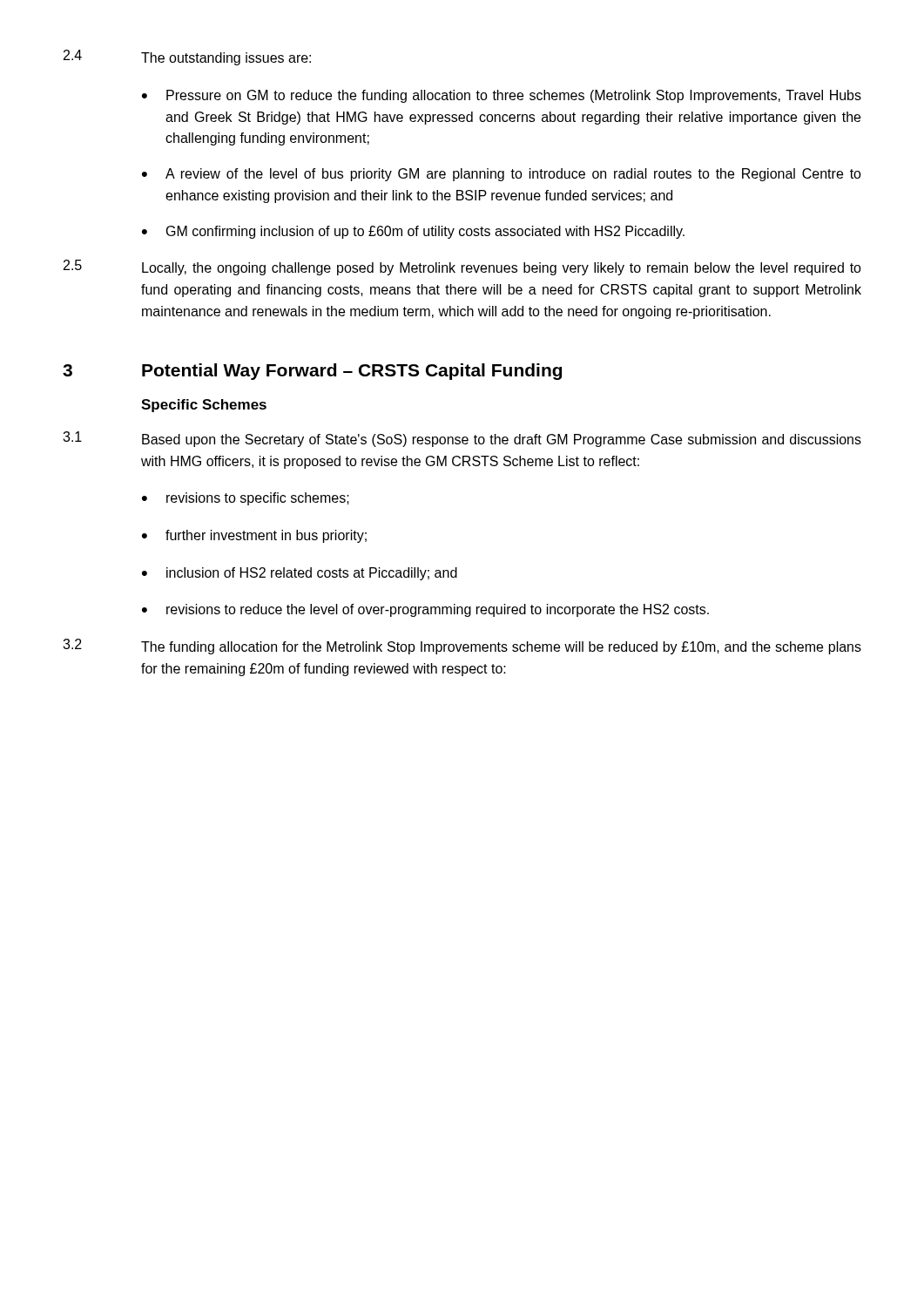Click the passage that begins "• revisions to reduce the level of"
The height and width of the screenshot is (1307, 924).
501,611
